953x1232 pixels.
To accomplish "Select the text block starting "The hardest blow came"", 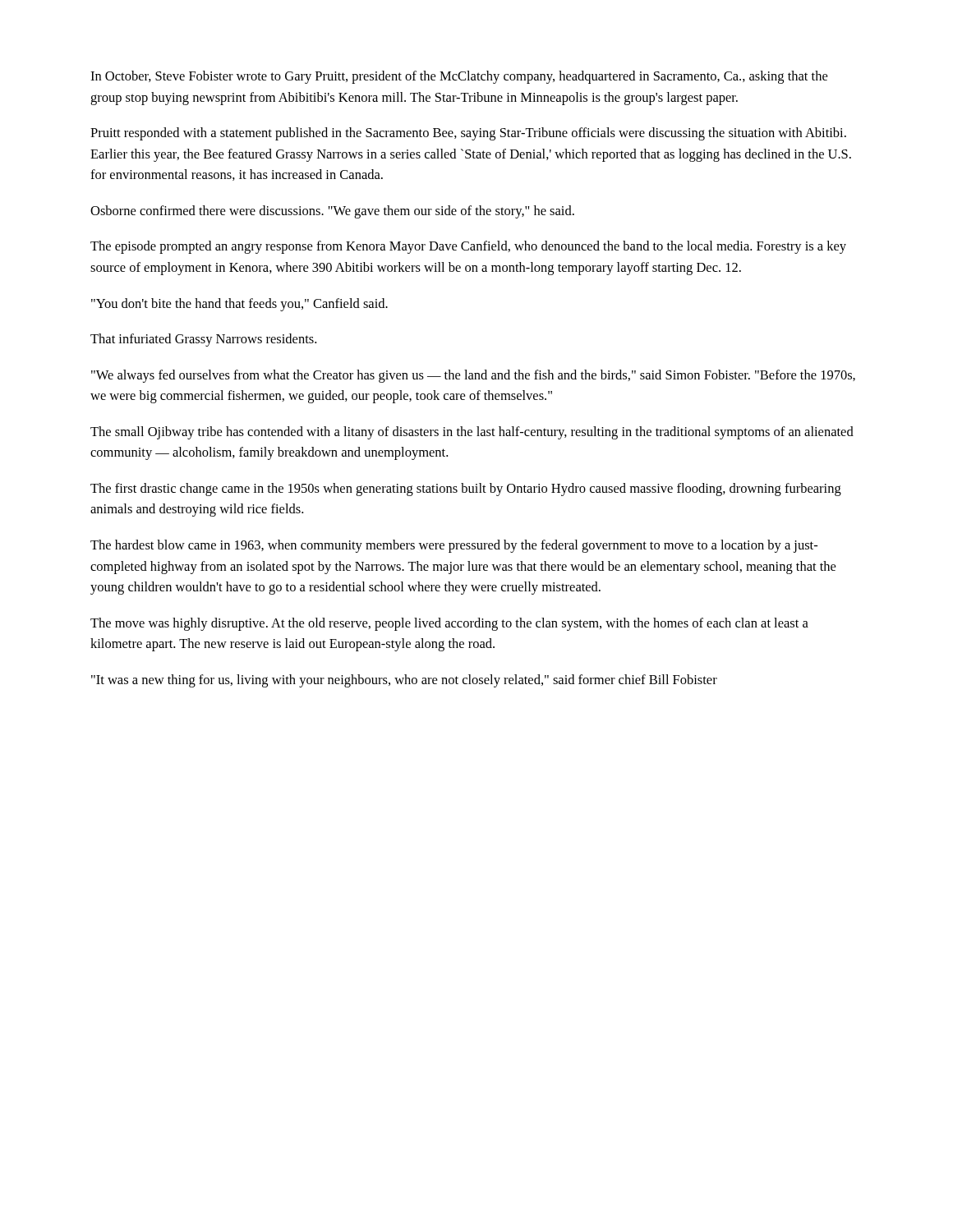I will coord(463,566).
